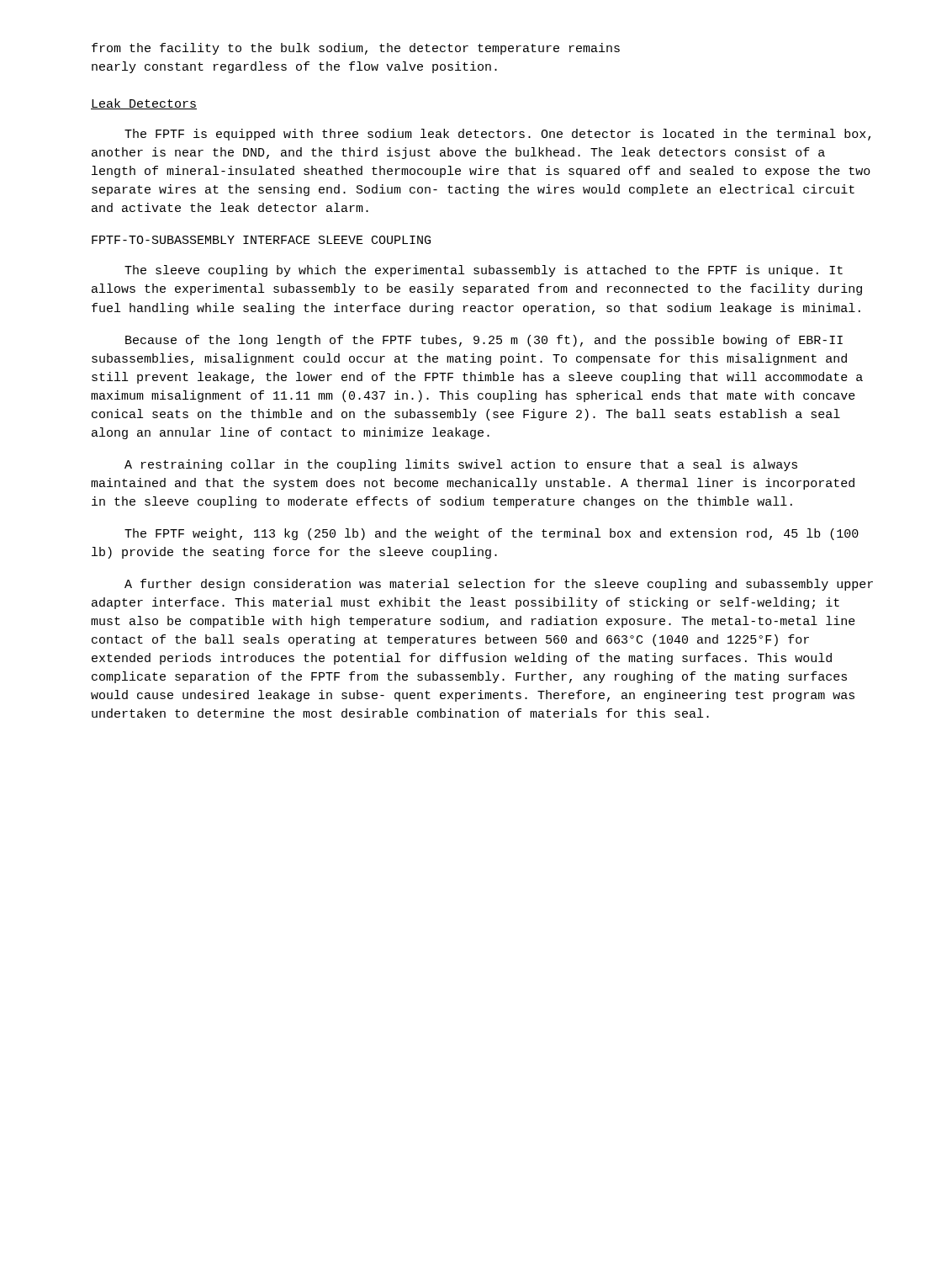This screenshot has height=1262, width=952.
Task: Locate the passage starting "FPTF-TO-SUBASSEMBLY INTERFACE SLEEVE COUPLING"
Action: click(261, 241)
